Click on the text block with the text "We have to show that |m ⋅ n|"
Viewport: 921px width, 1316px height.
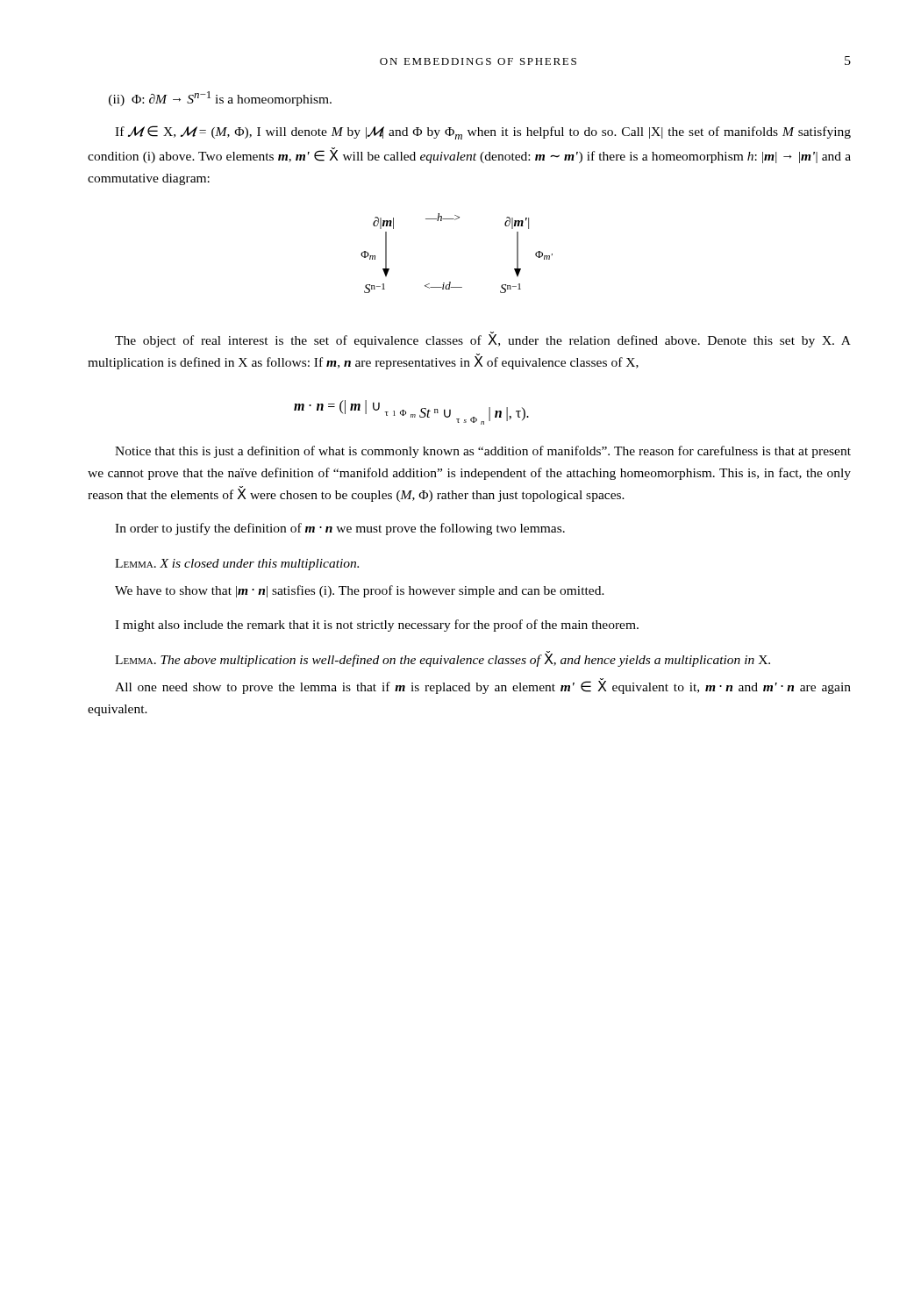(469, 591)
